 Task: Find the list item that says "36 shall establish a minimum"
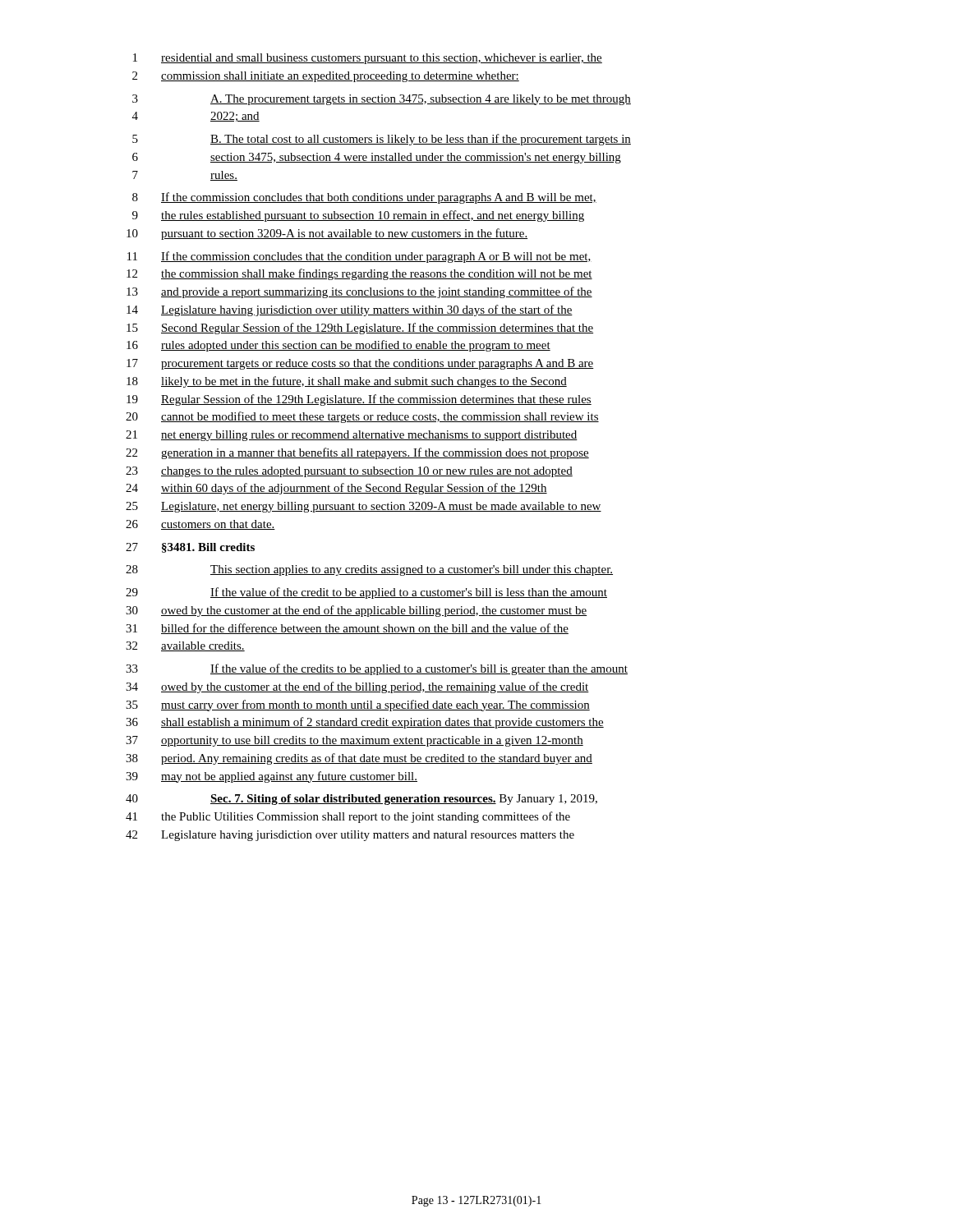click(476, 723)
